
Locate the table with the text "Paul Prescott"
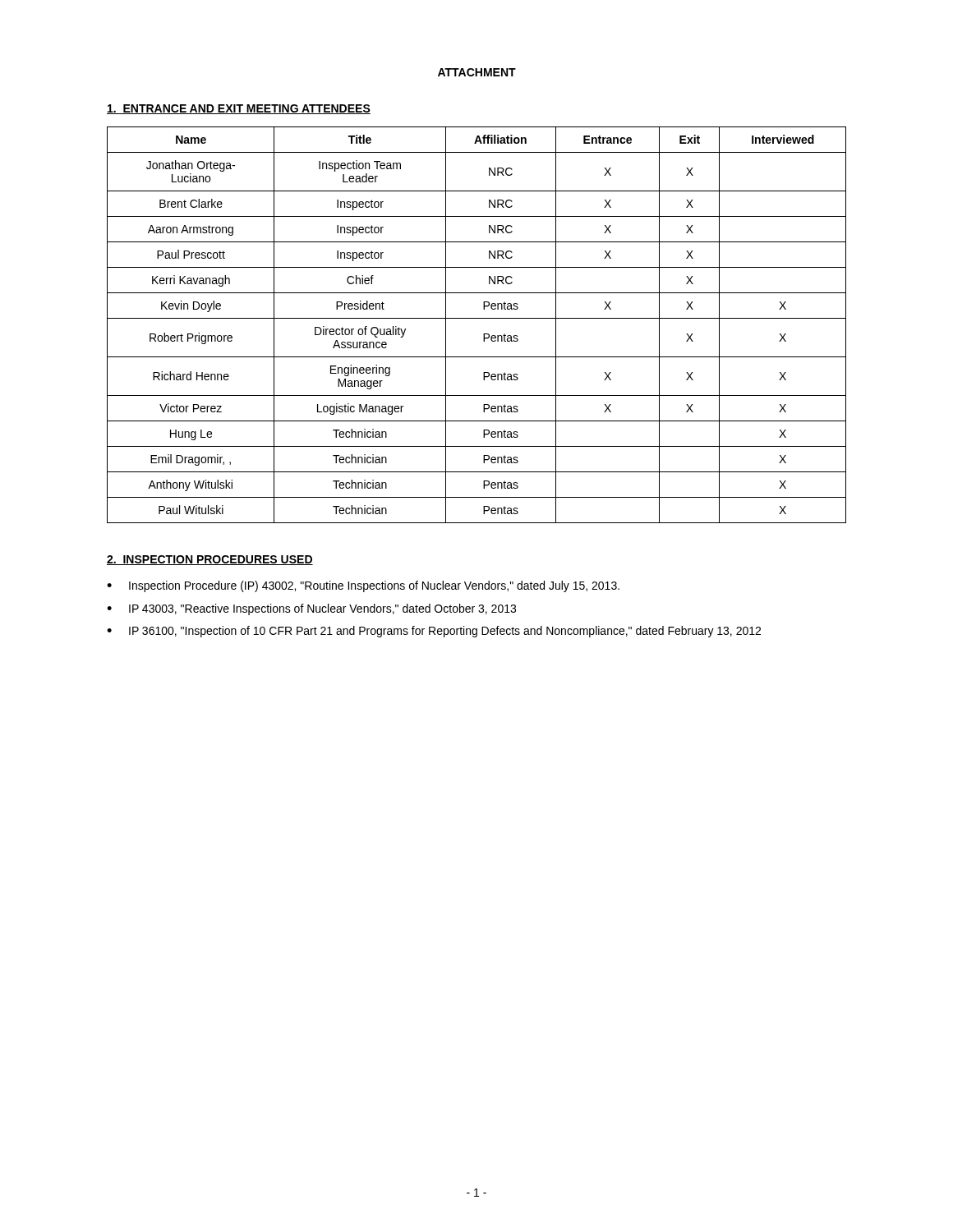(476, 325)
